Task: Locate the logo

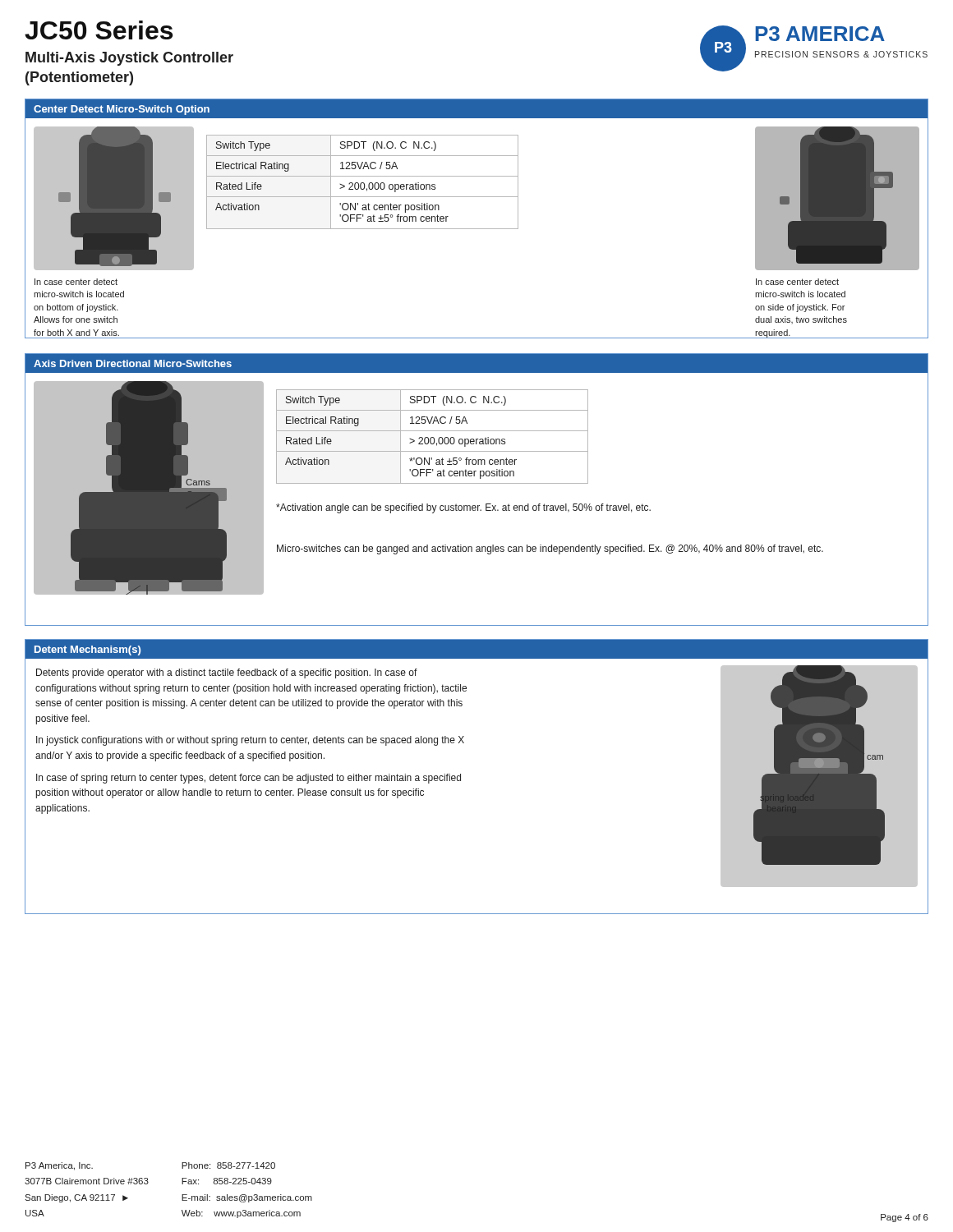Action: click(x=813, y=48)
